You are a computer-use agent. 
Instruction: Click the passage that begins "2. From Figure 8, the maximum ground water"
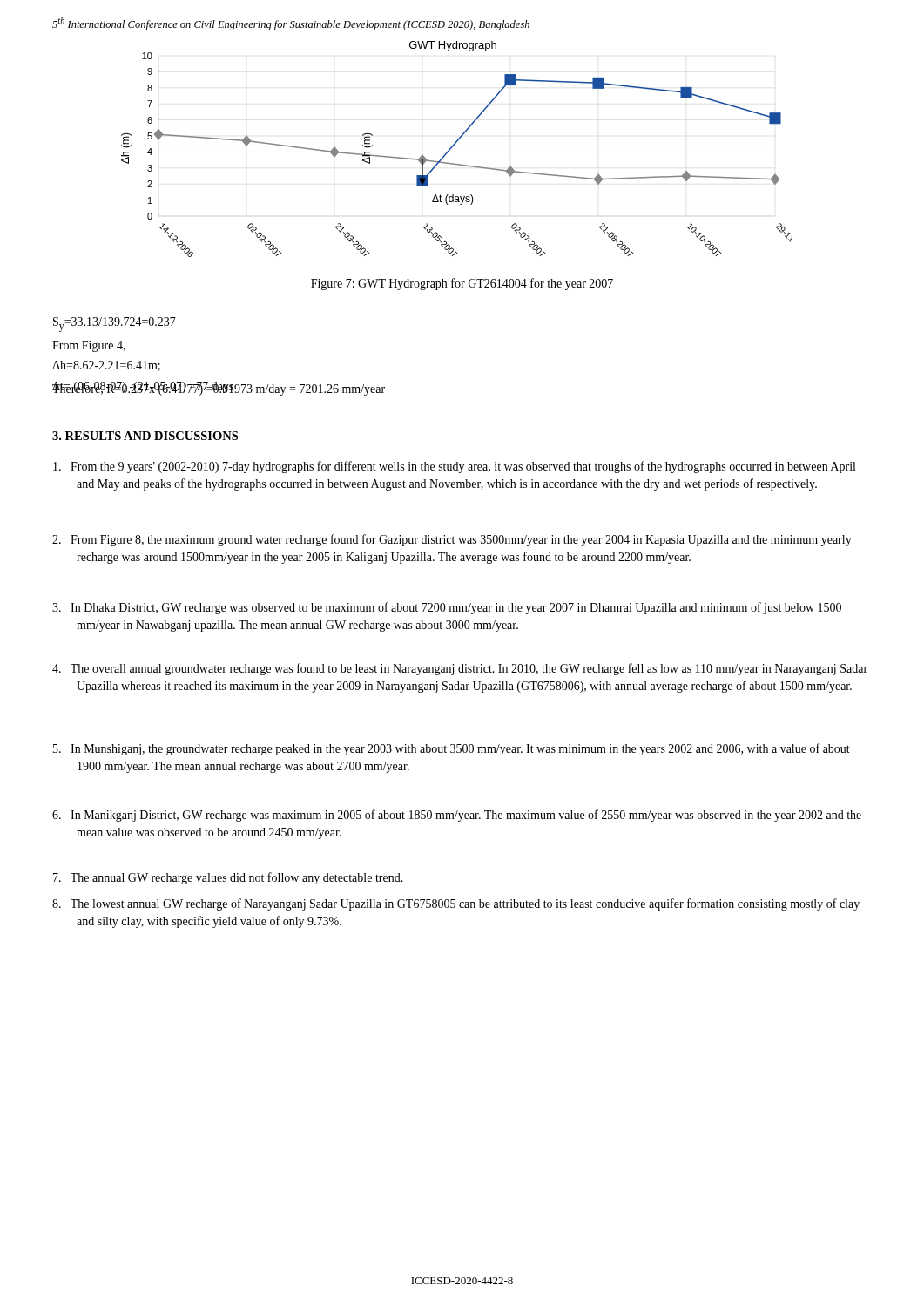pyautogui.click(x=452, y=549)
